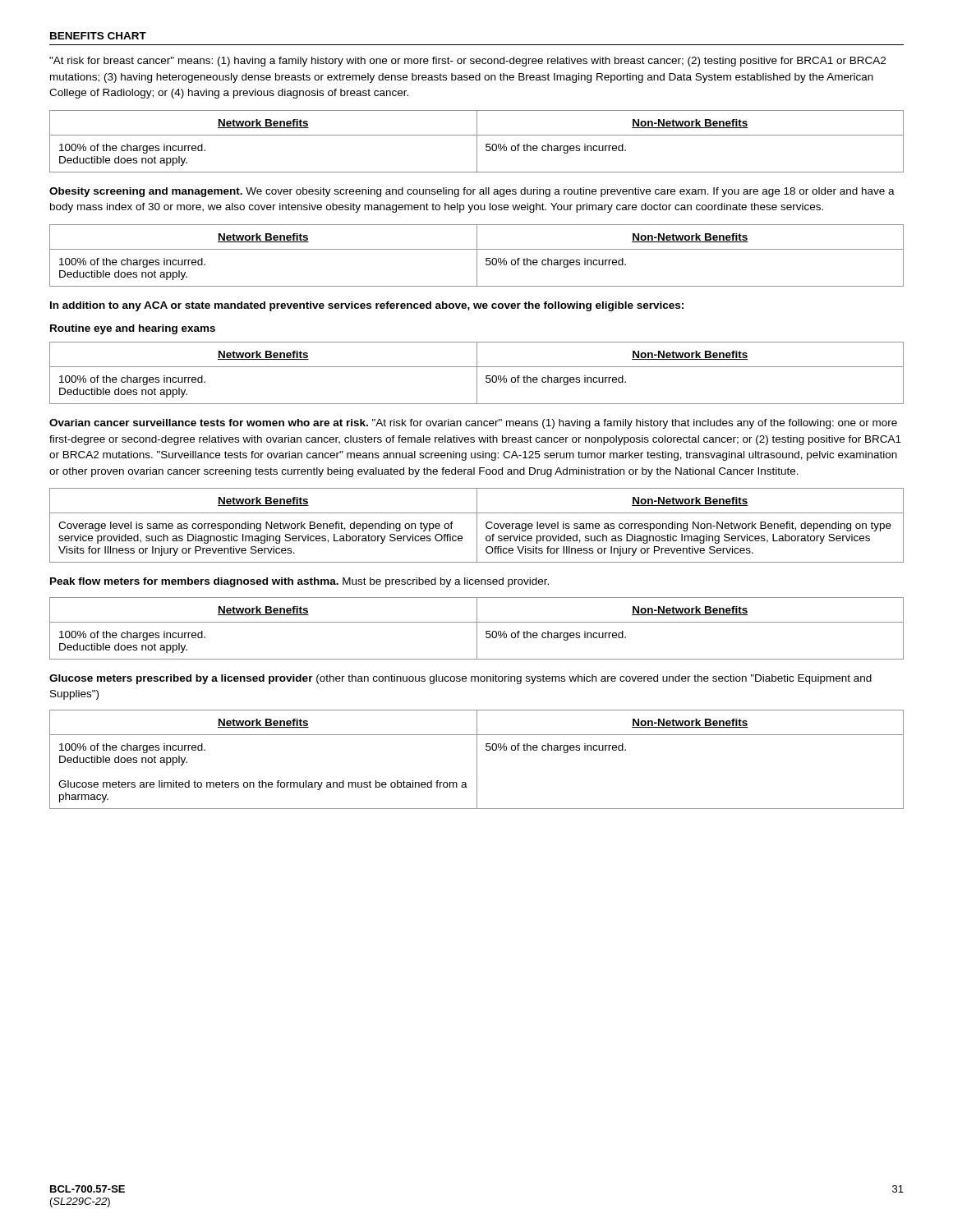Find the text block starting "Glucose meters prescribed by a"
The width and height of the screenshot is (953, 1232).
pos(461,686)
